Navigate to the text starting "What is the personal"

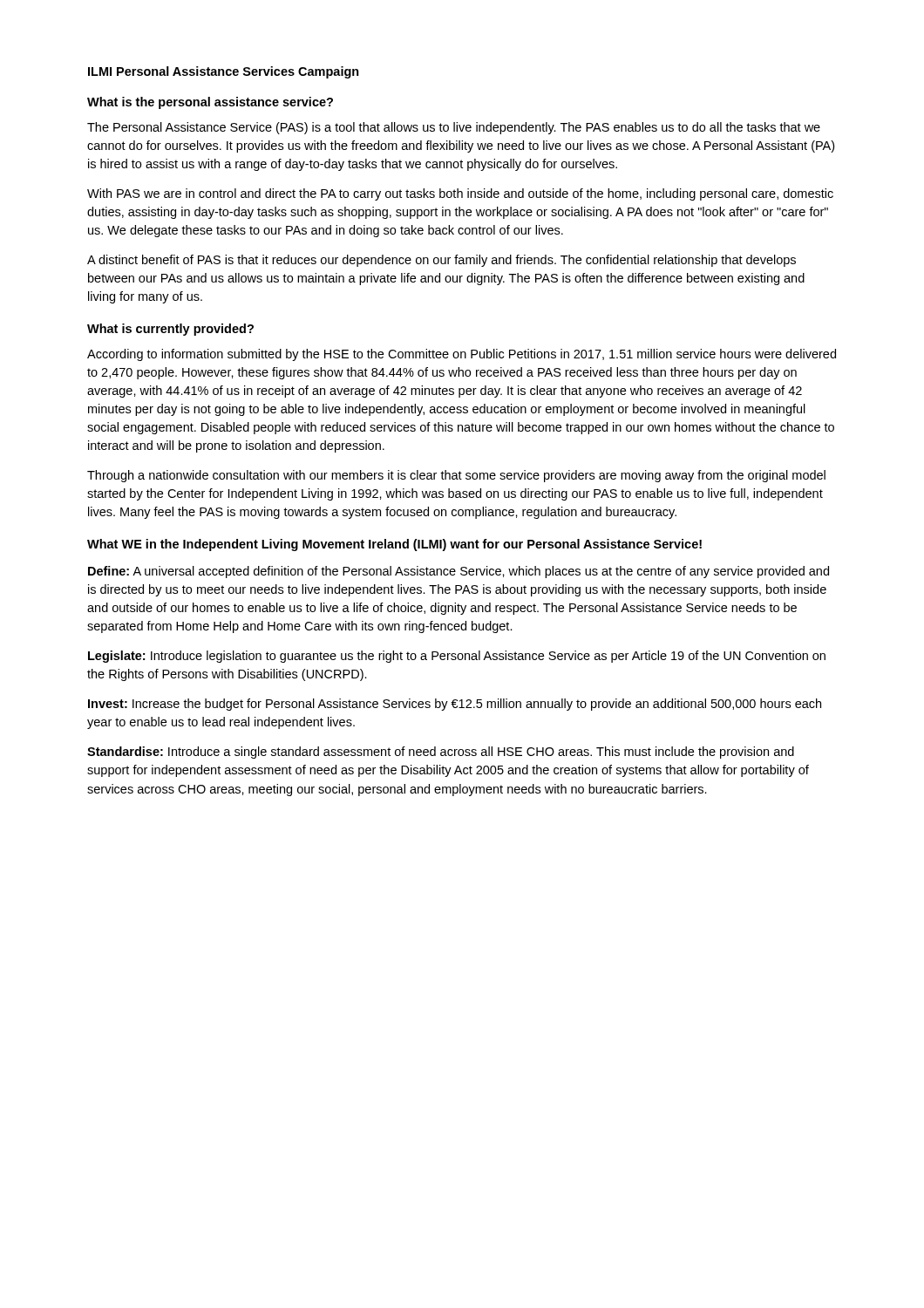(210, 102)
